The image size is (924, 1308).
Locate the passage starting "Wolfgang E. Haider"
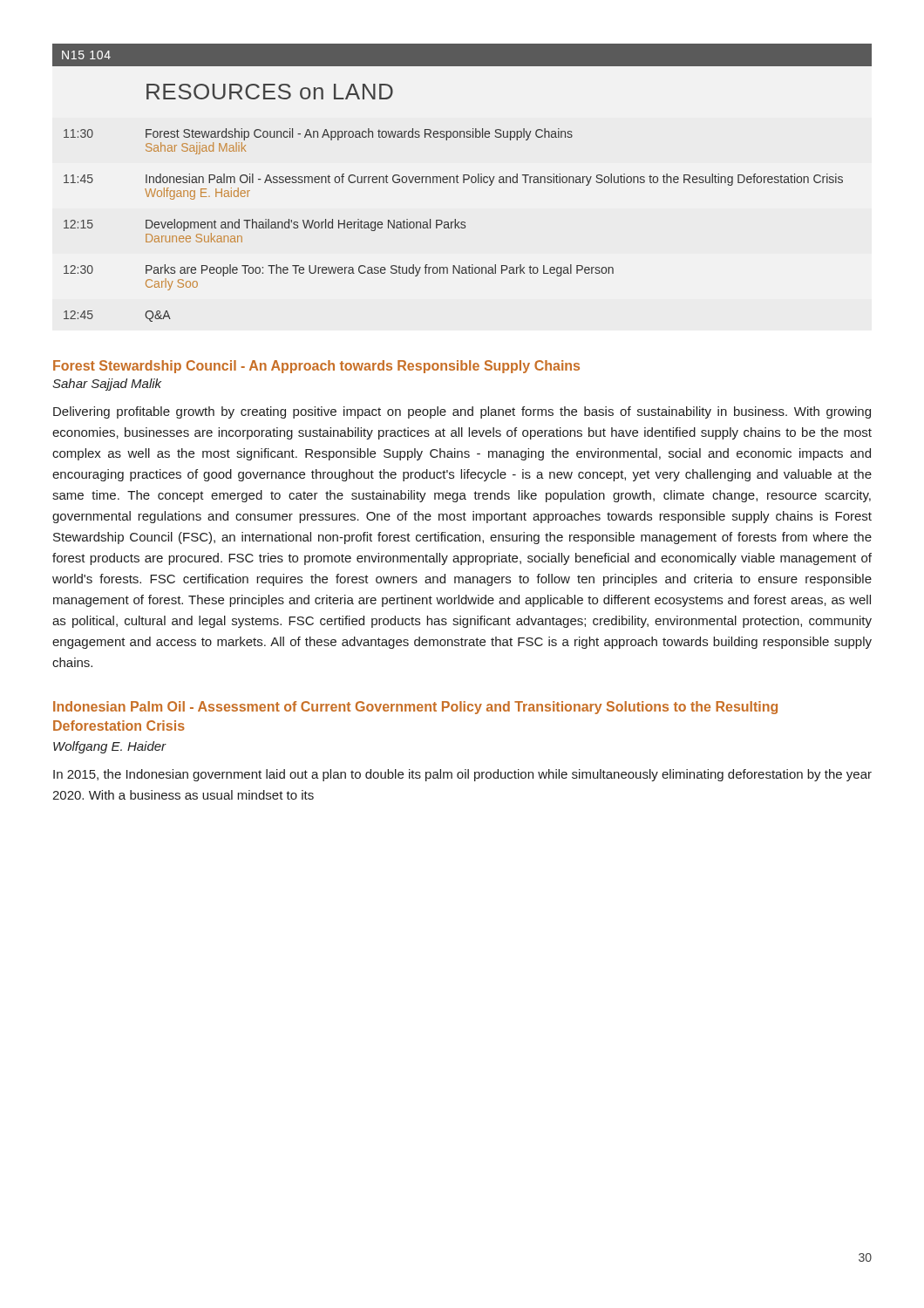110,747
